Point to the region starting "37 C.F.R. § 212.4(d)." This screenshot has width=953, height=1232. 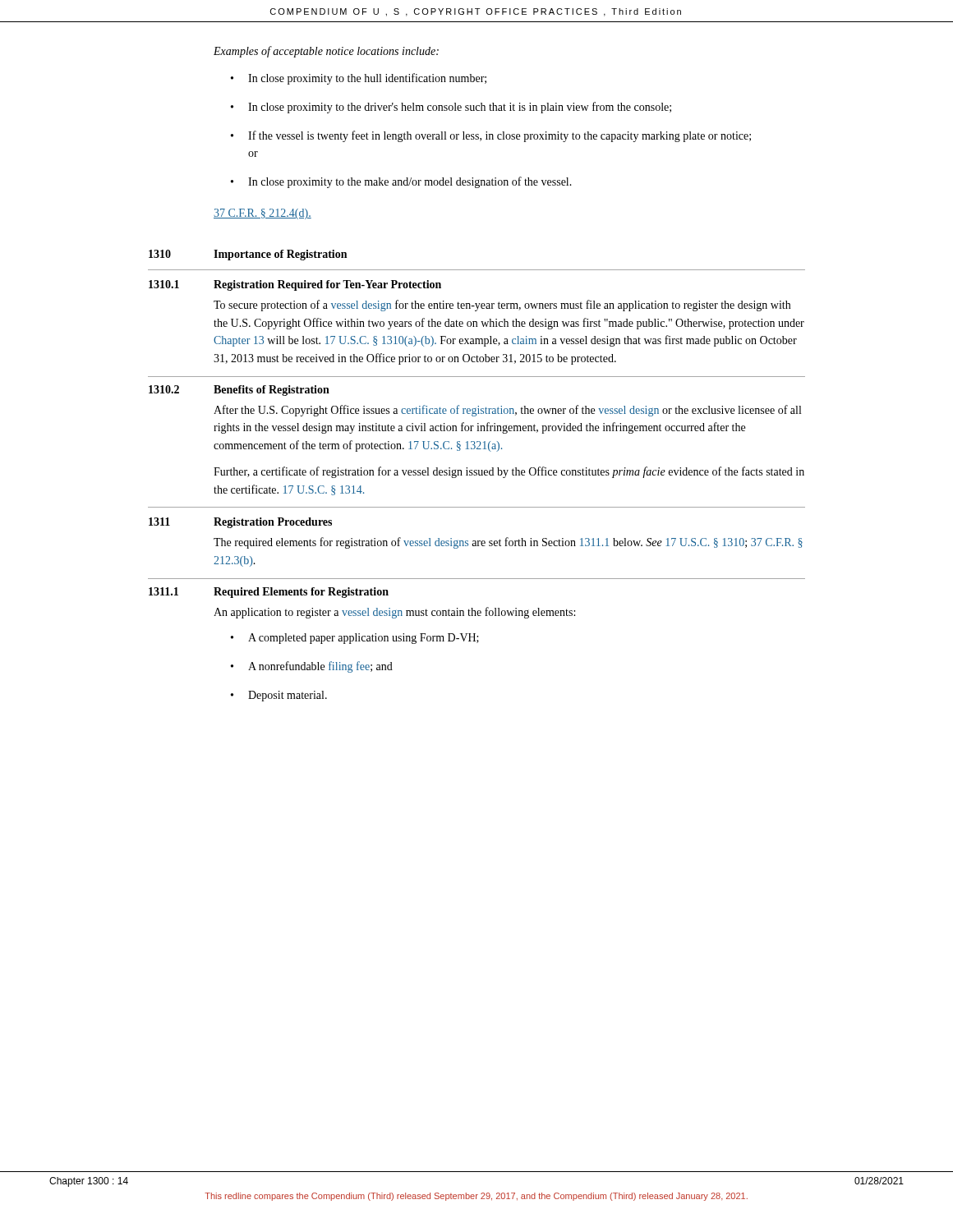262,214
